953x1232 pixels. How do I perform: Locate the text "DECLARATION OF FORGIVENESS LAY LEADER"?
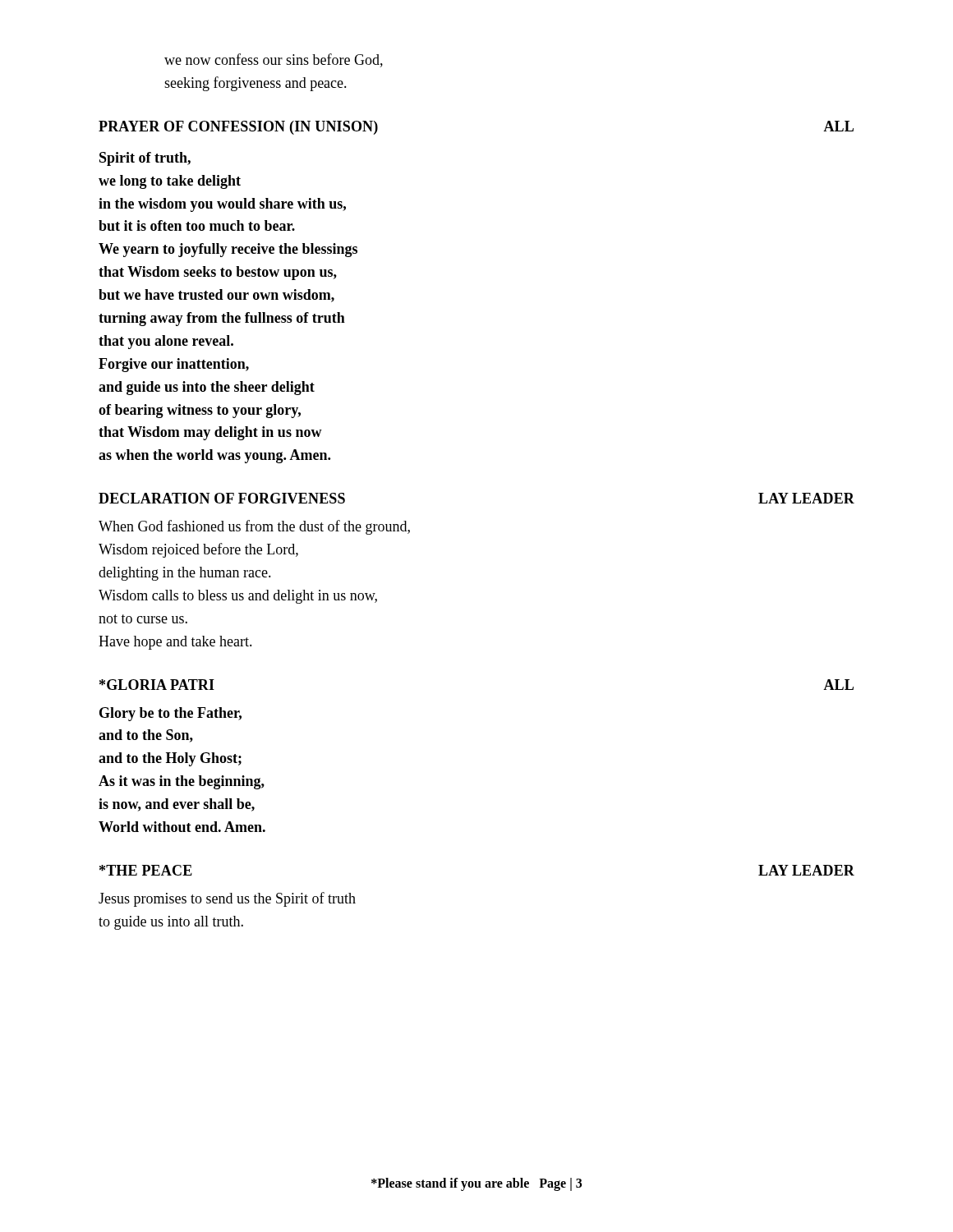[x=222, y=498]
